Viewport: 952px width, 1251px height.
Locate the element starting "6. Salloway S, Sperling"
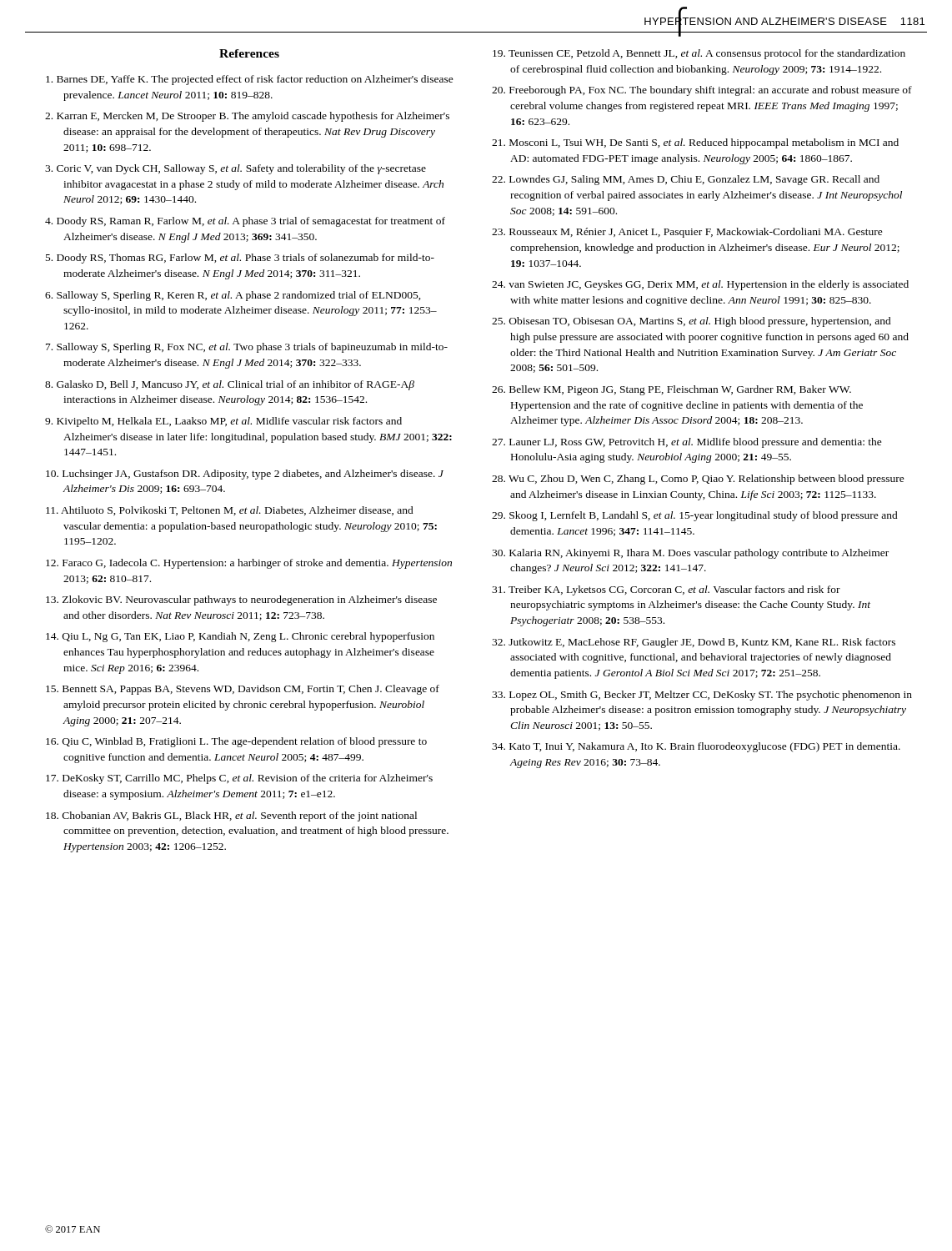pyautogui.click(x=241, y=310)
